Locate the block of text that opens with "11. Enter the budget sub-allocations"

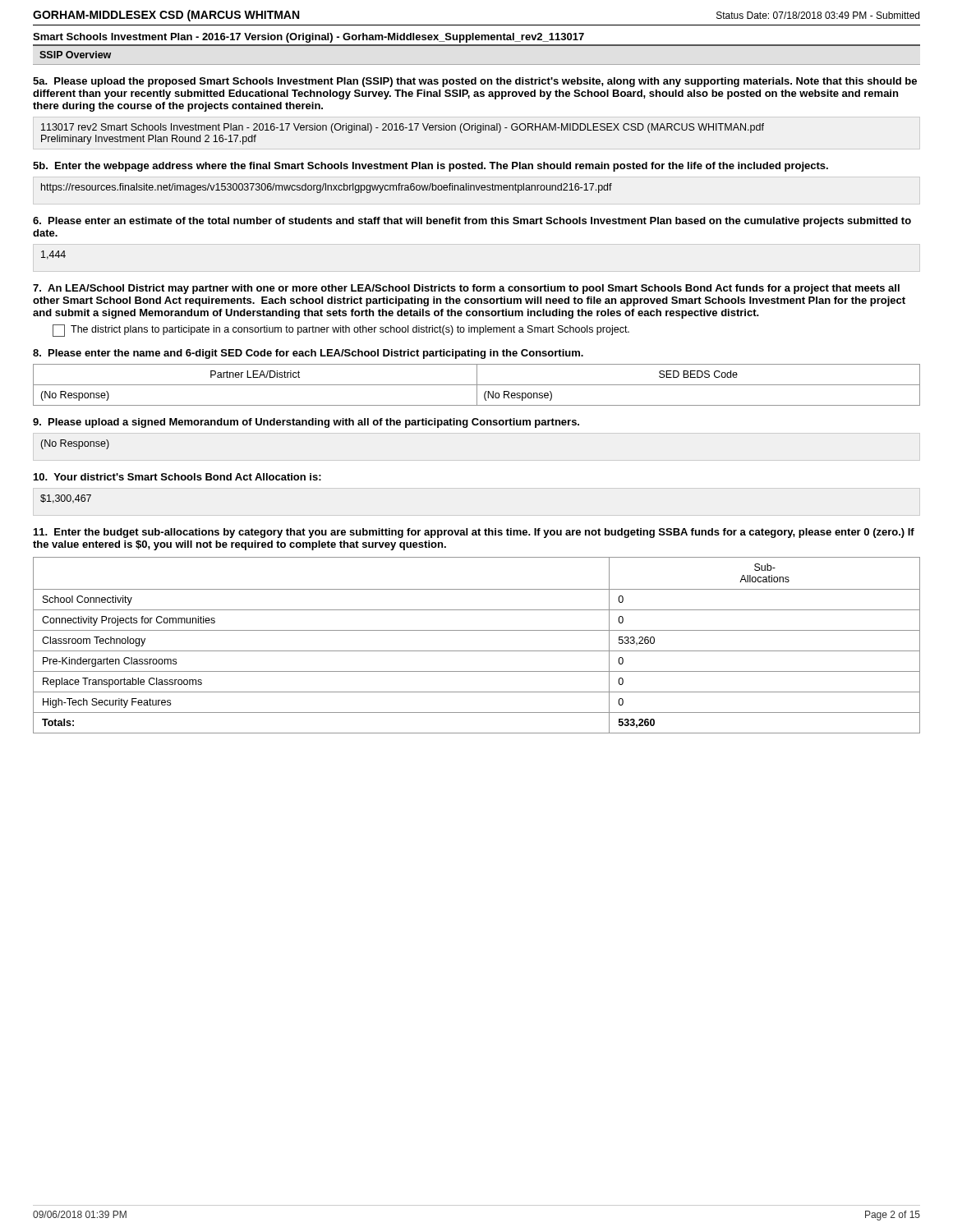pyautogui.click(x=476, y=630)
